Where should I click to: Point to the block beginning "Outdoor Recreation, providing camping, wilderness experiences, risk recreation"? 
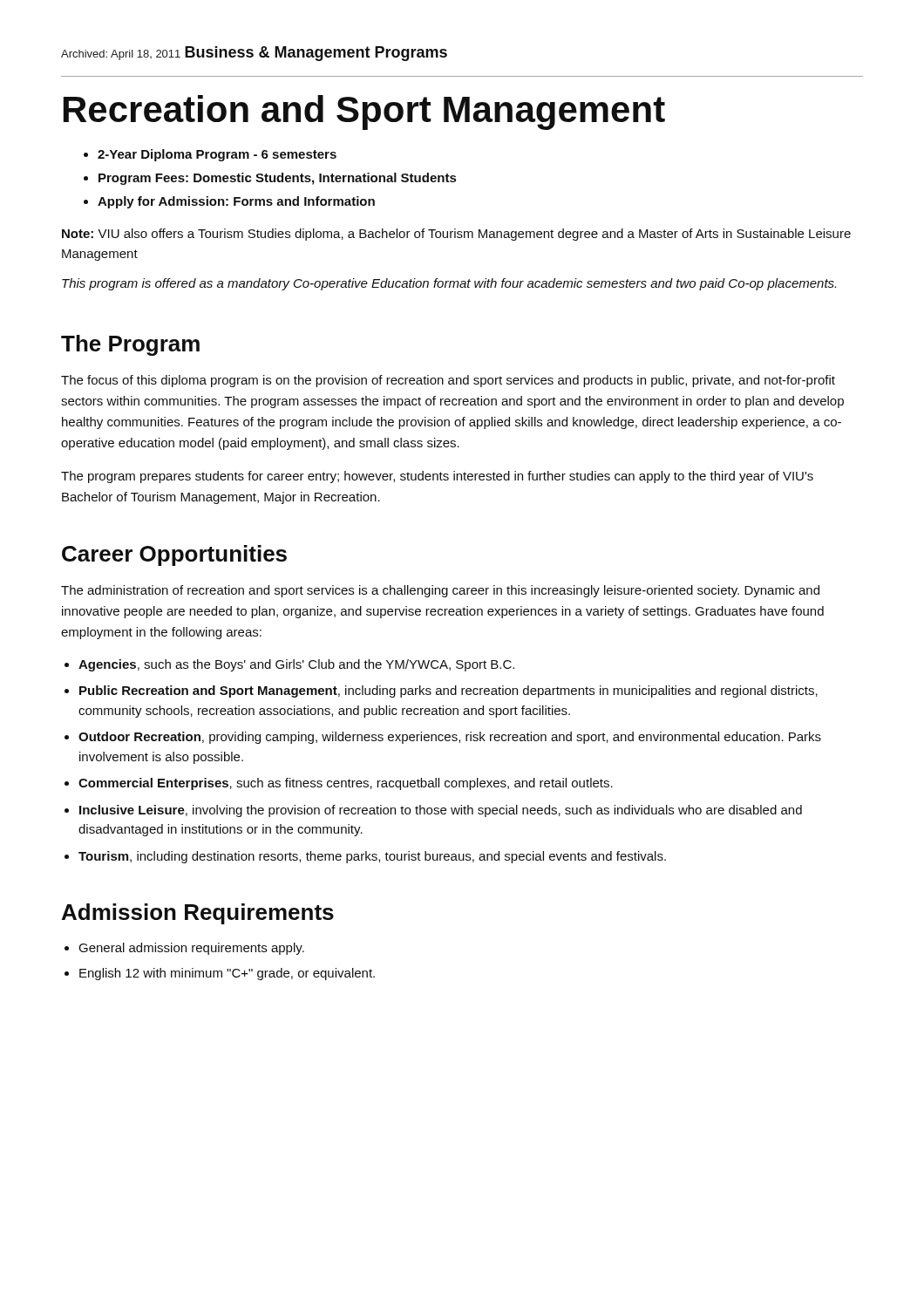click(471, 747)
